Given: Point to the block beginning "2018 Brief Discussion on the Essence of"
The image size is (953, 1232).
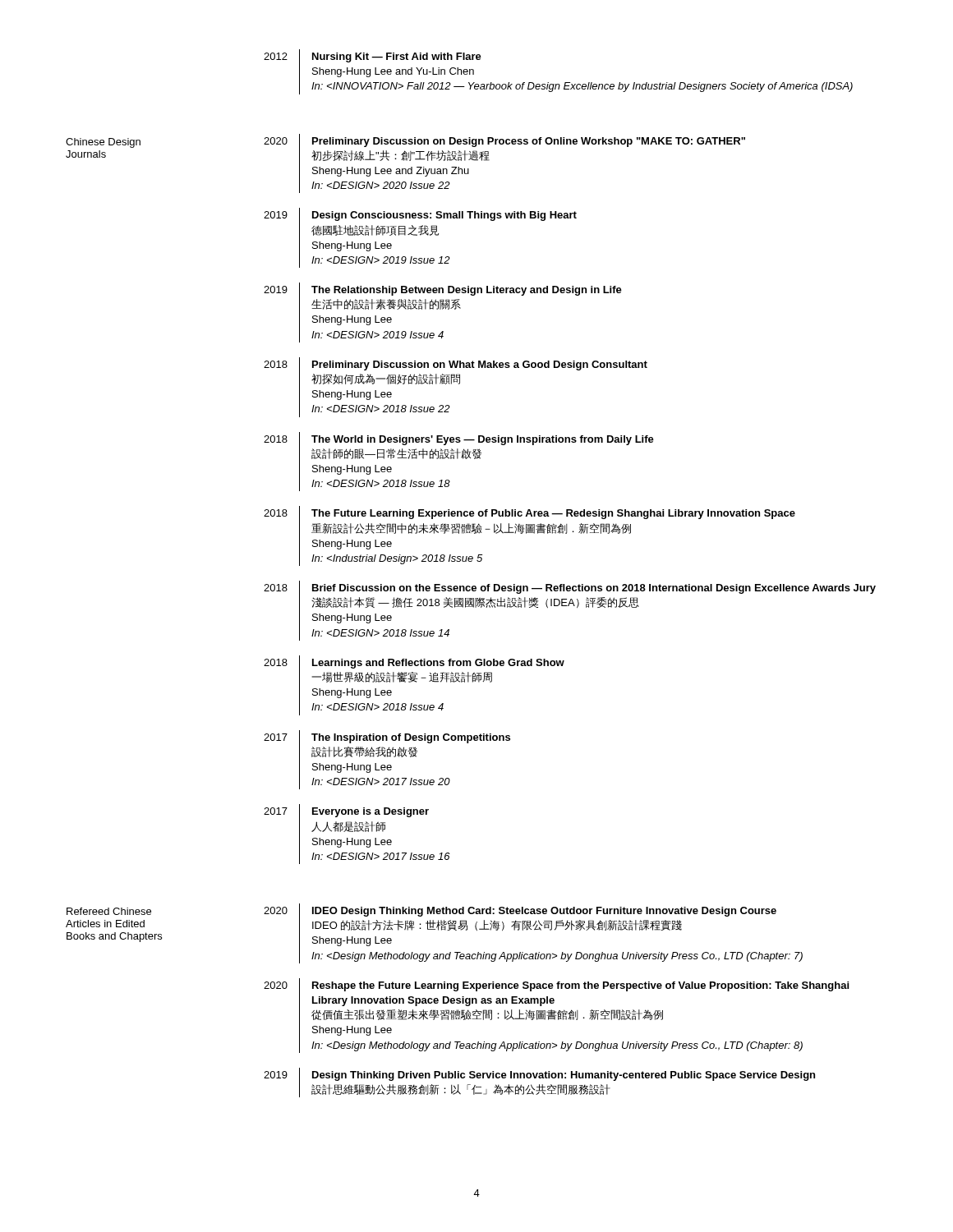Looking at the screenshot, I should tap(563, 611).
